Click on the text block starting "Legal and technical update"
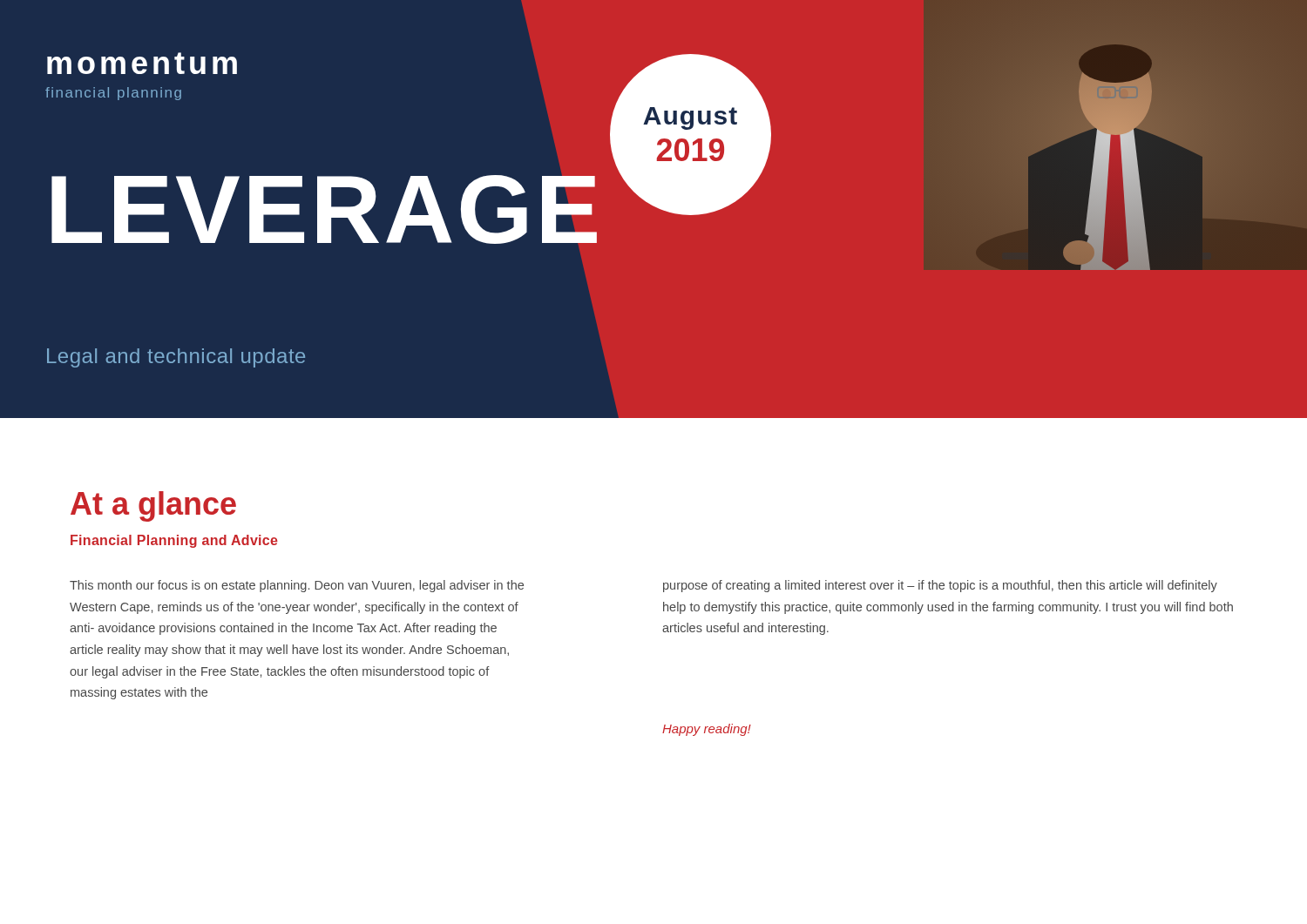The width and height of the screenshot is (1307, 924). (x=176, y=356)
